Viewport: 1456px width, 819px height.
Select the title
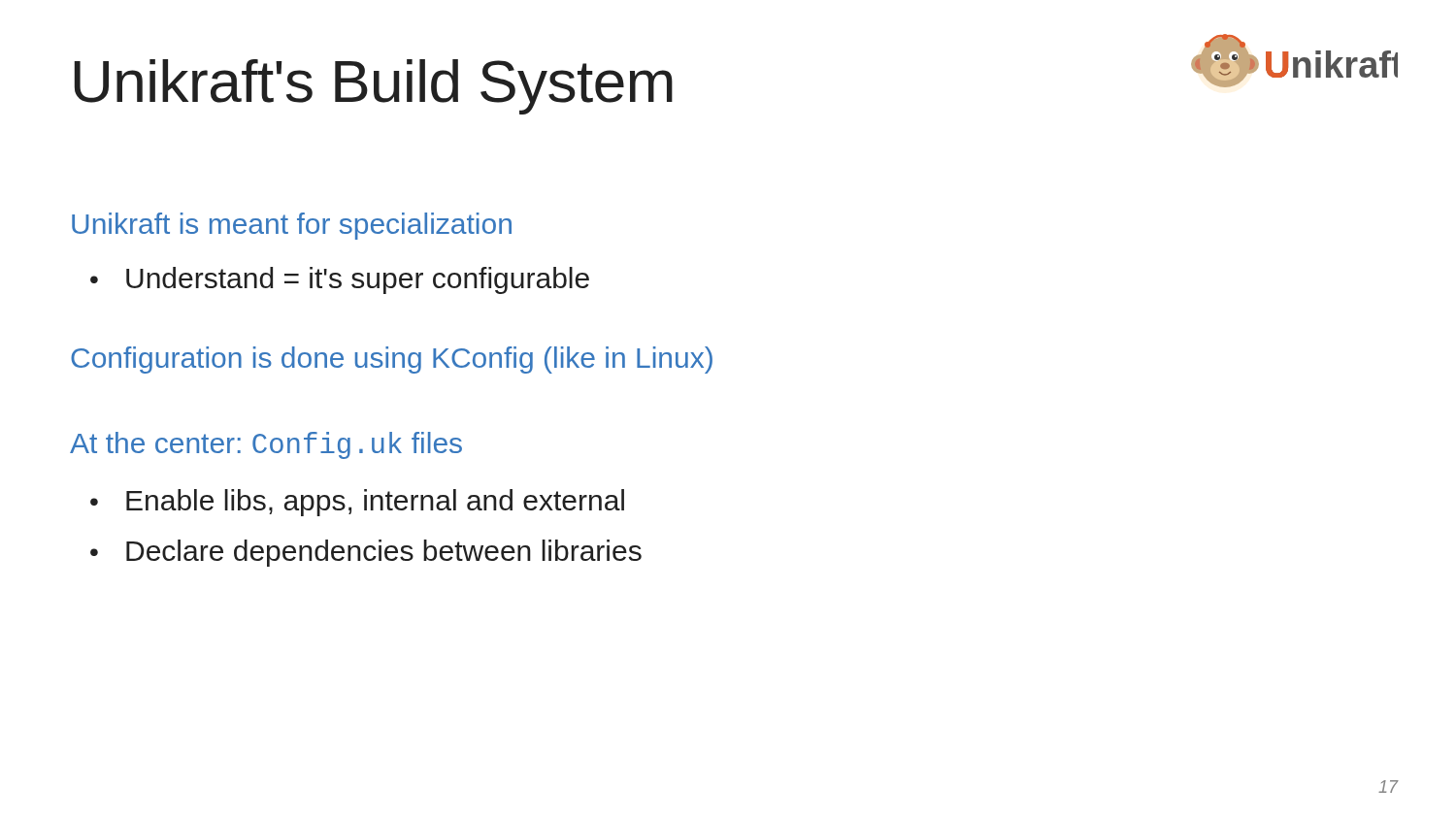pos(507,81)
